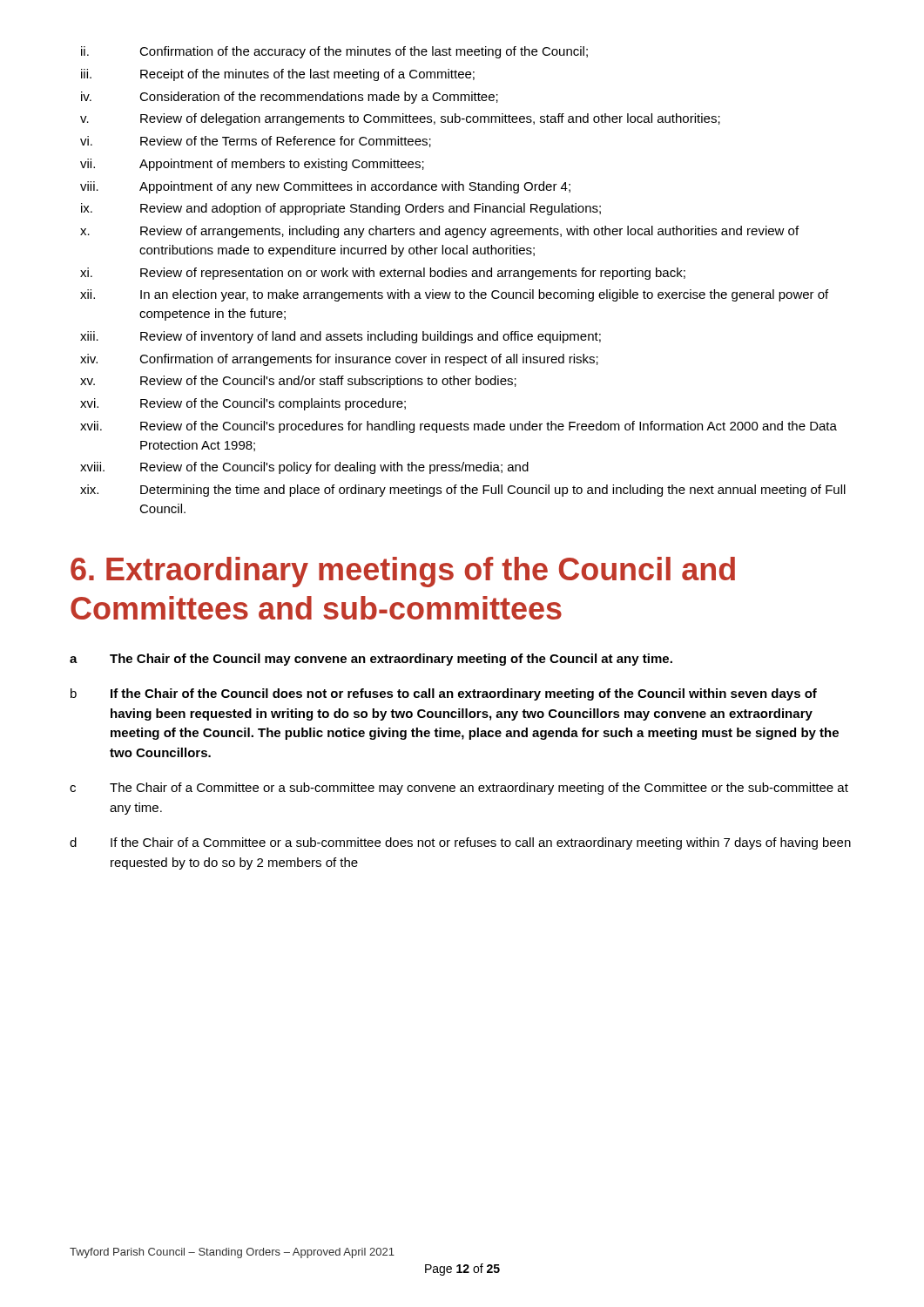
Task: Locate the text block starting "xvii. Review of"
Action: pyautogui.click(x=462, y=435)
